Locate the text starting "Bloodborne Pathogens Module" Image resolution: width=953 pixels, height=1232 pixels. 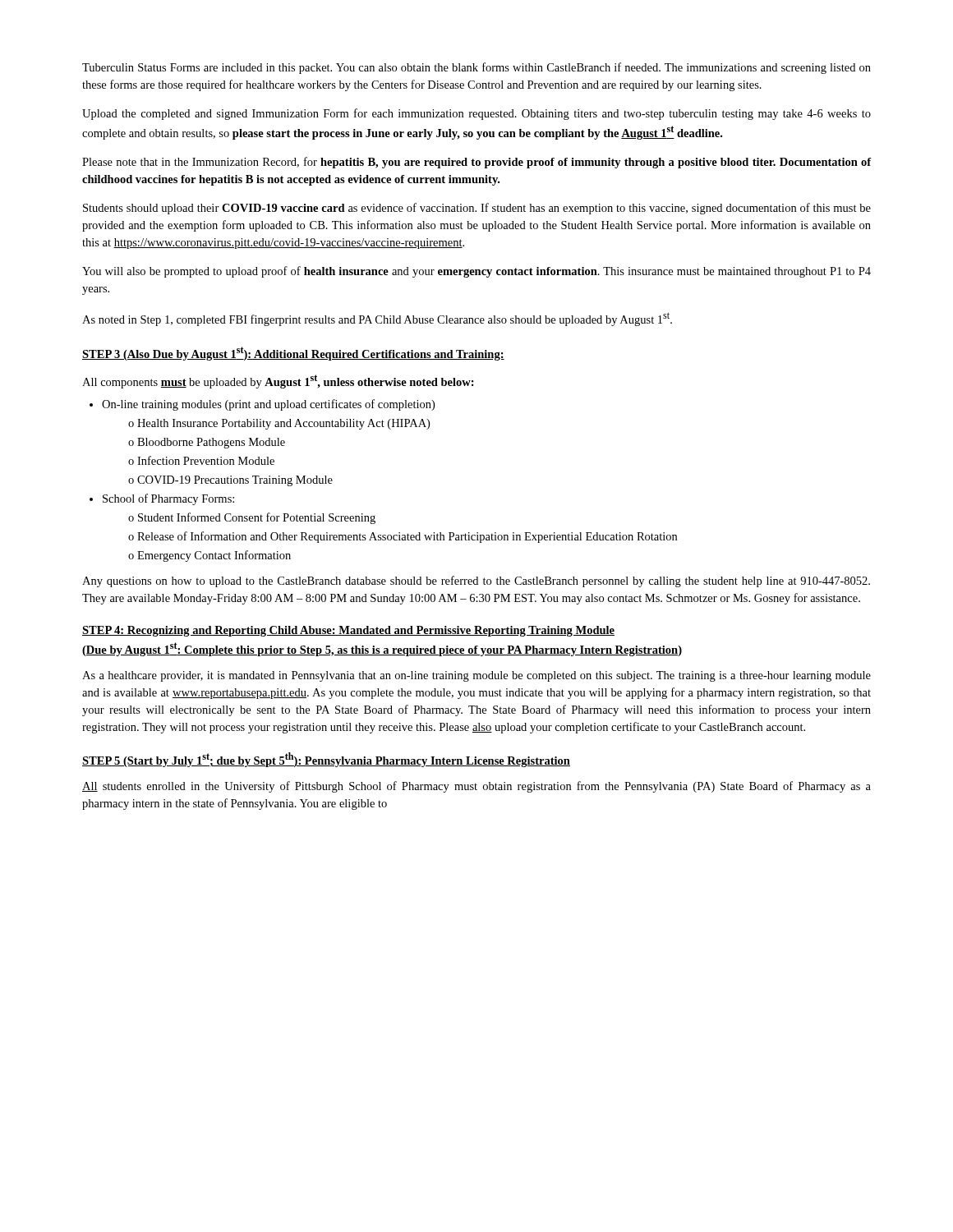pos(207,443)
